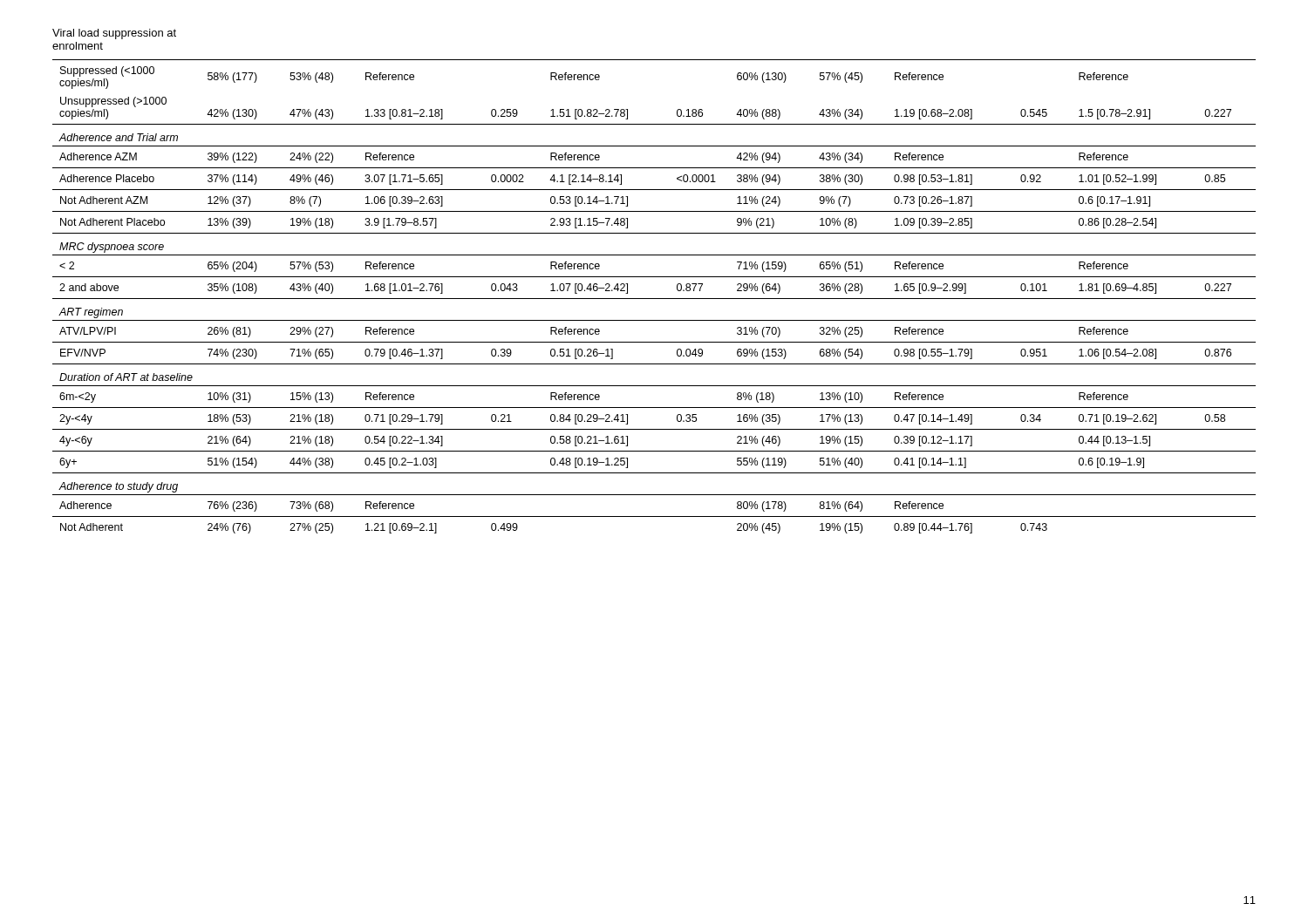
Task: Select the text that reads "Viral load suppression at"
Action: (114, 33)
